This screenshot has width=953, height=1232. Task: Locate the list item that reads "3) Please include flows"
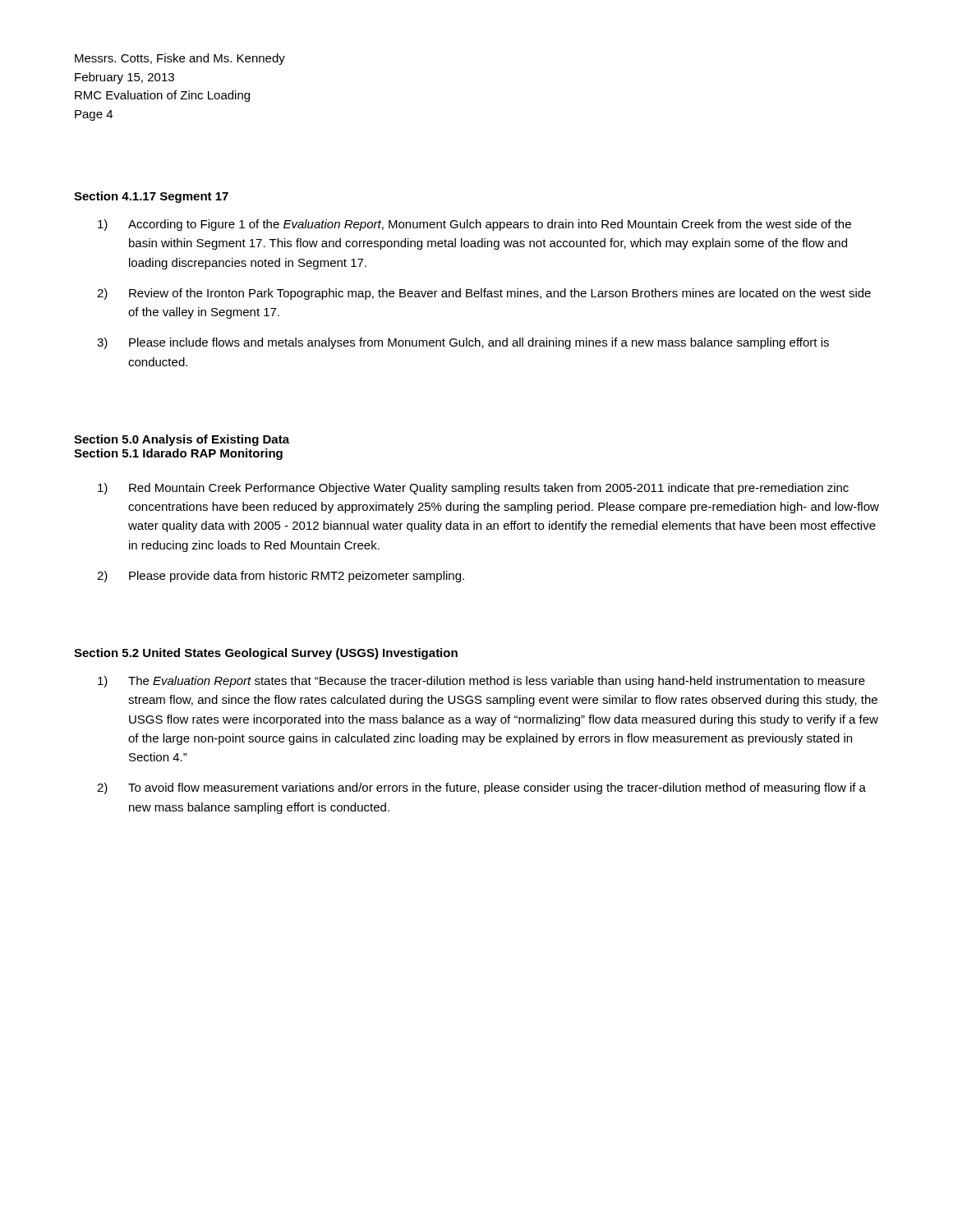click(476, 352)
